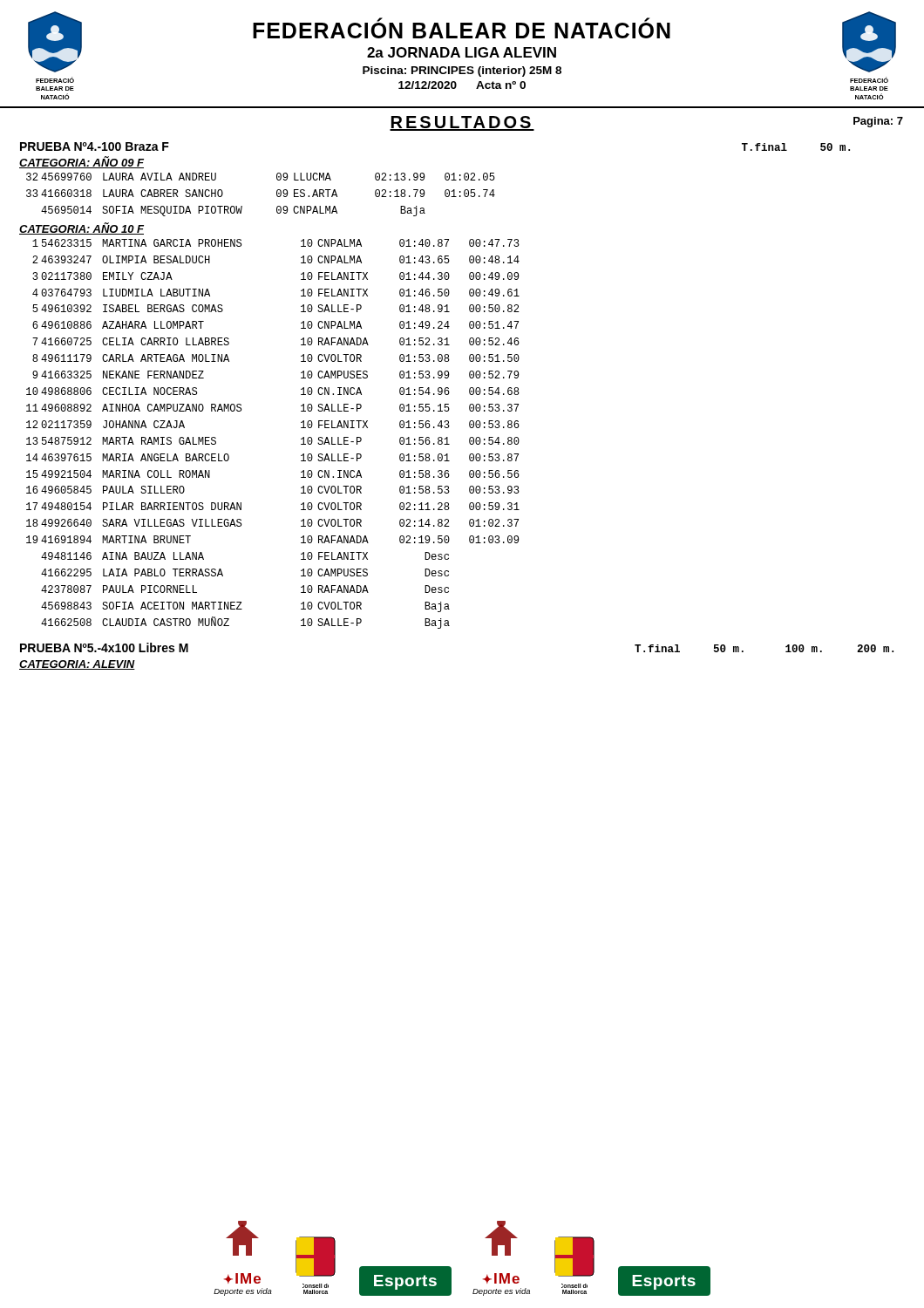Click on the table containing "1 54623315 MARTINA GARCIA"
Viewport: 924px width, 1308px height.
coord(462,434)
